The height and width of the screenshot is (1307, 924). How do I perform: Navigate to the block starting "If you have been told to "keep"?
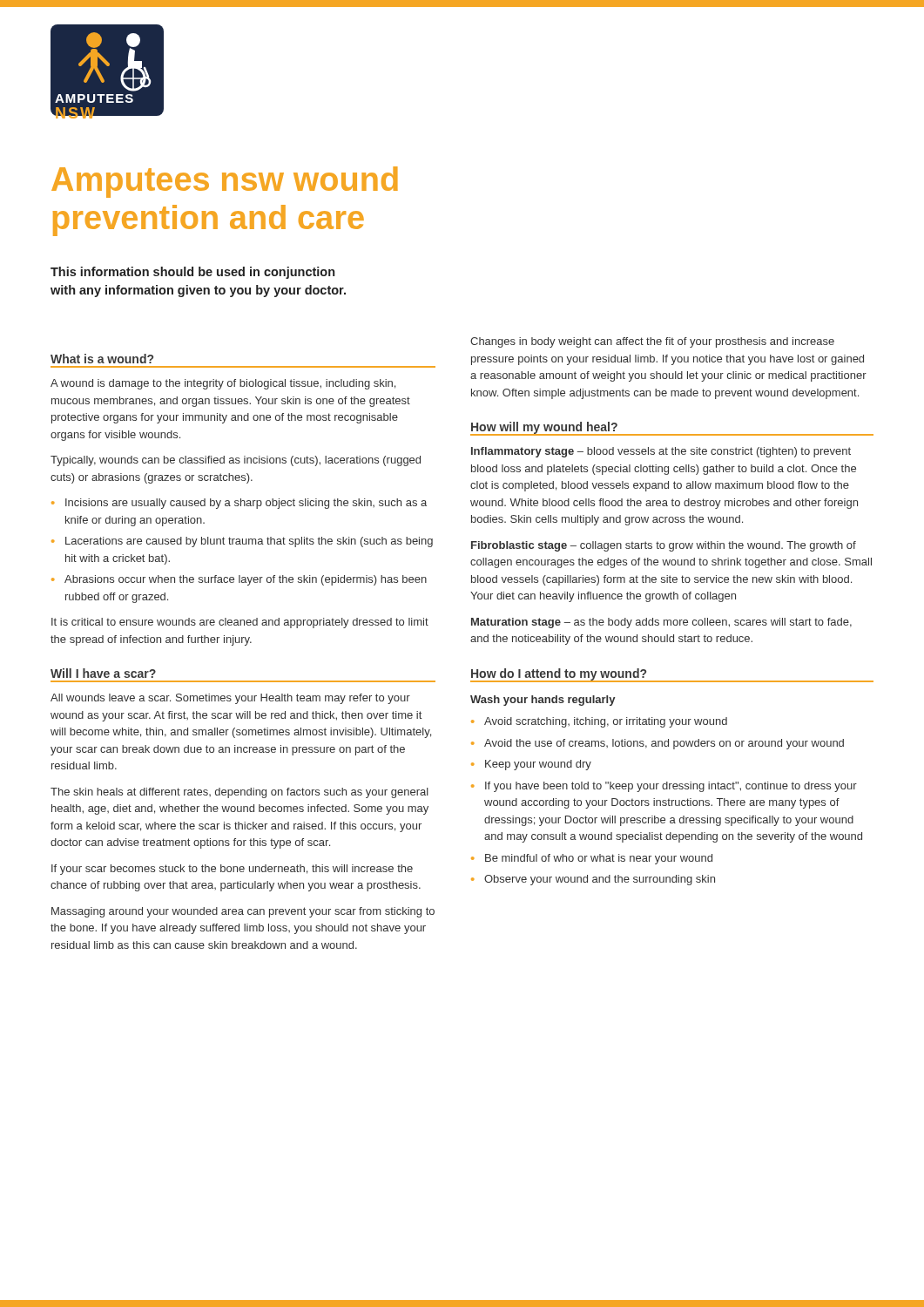tap(674, 811)
